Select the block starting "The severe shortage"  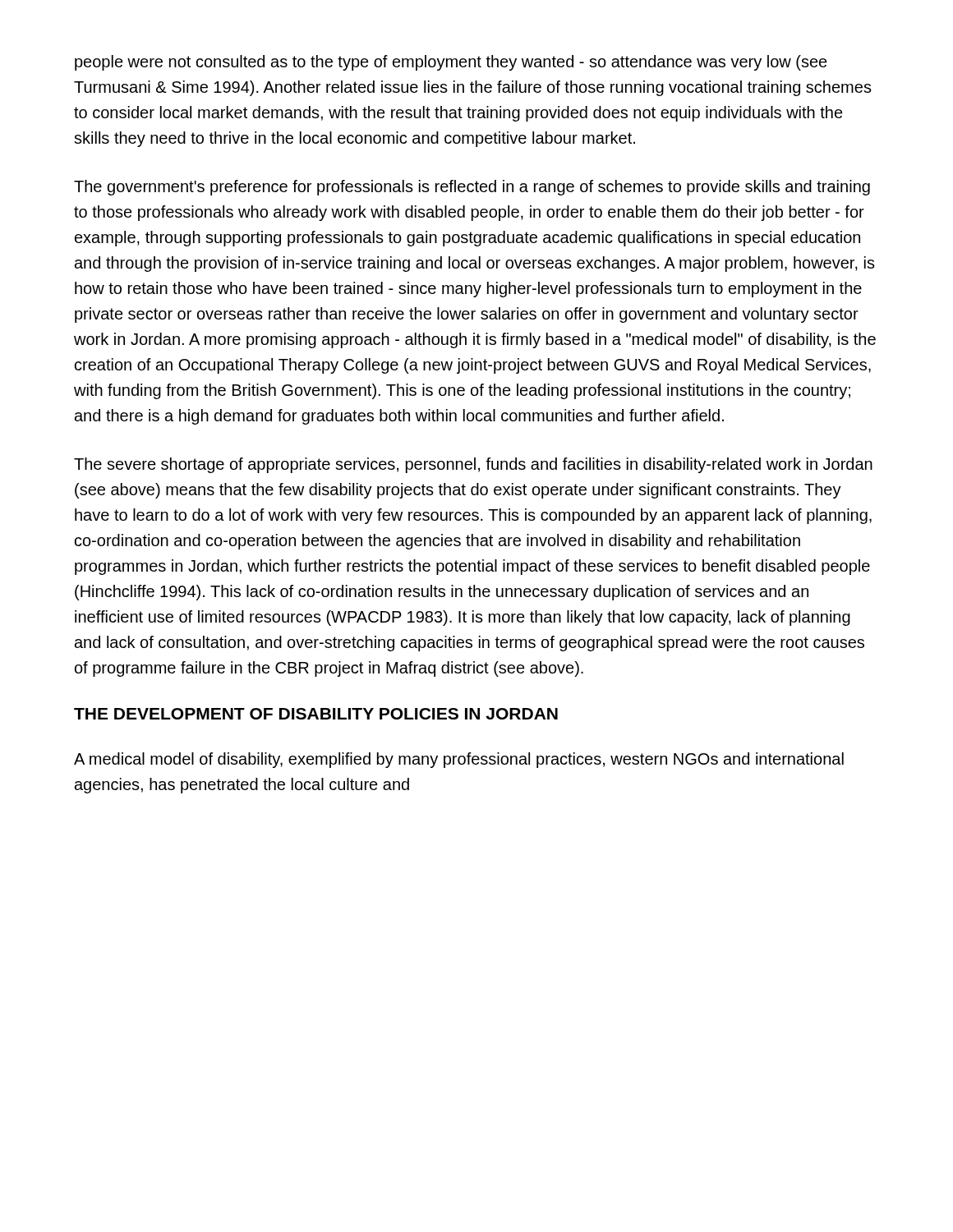(474, 566)
